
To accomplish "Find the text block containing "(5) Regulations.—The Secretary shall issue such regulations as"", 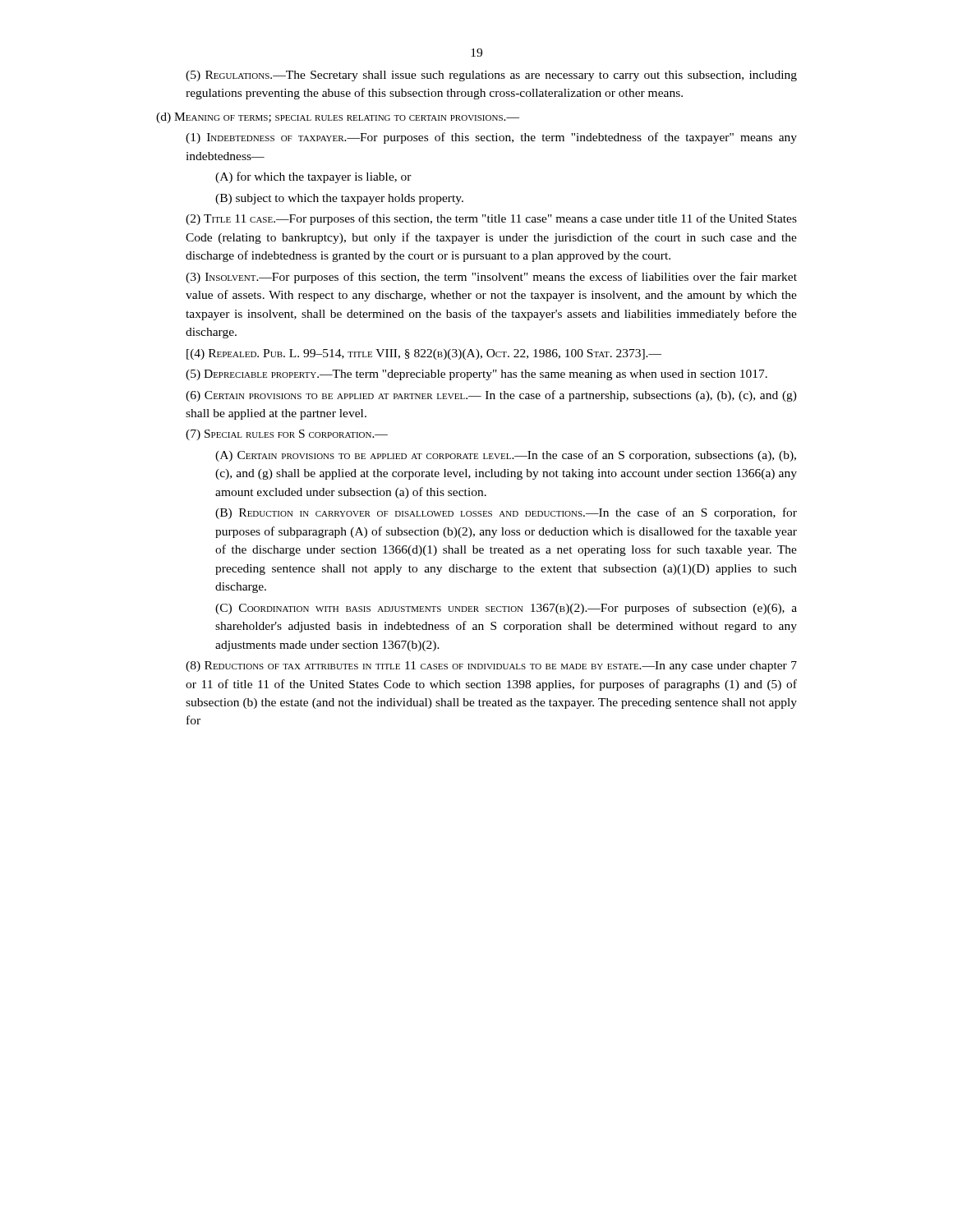I will [x=491, y=84].
